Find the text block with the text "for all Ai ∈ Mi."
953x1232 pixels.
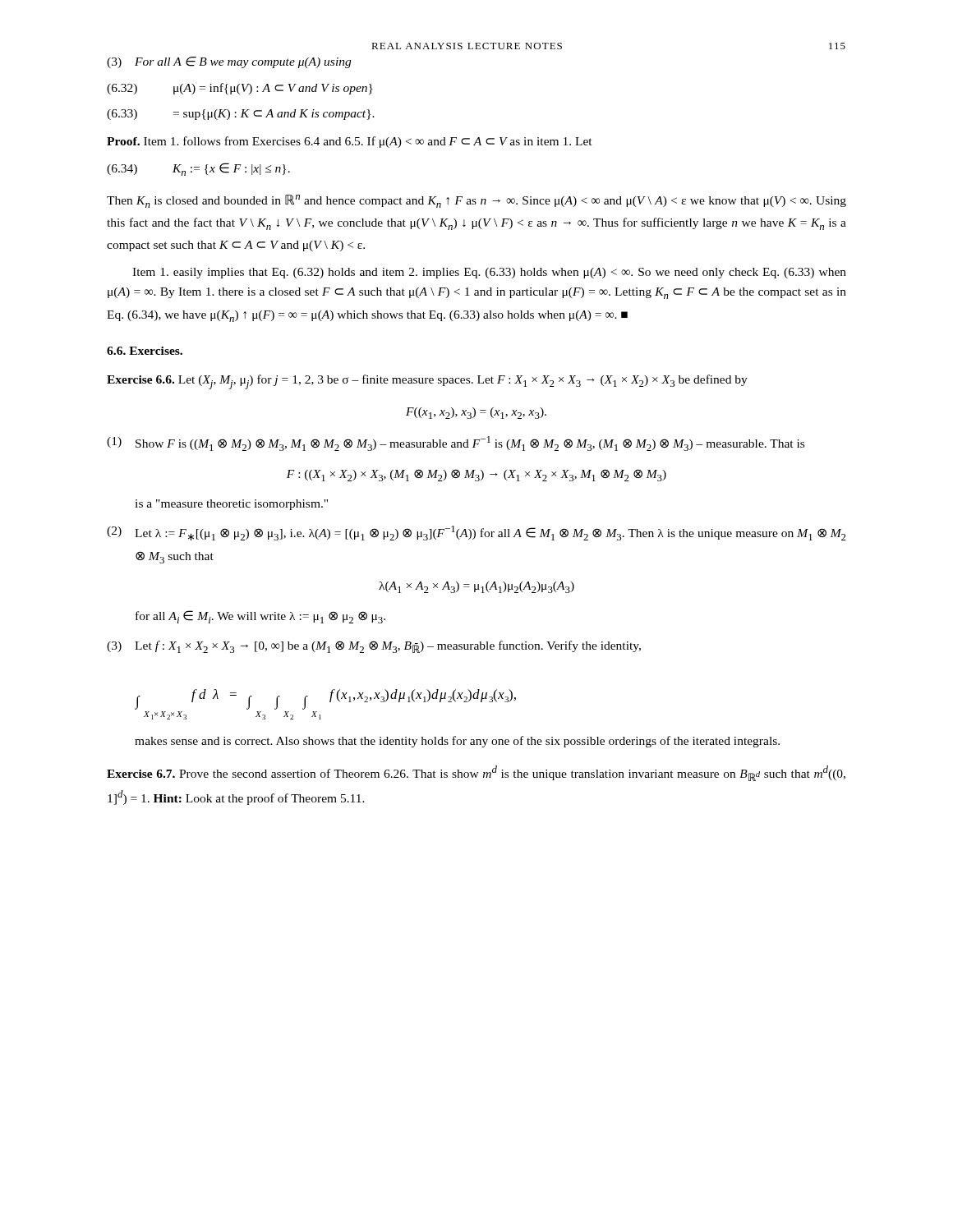(260, 617)
